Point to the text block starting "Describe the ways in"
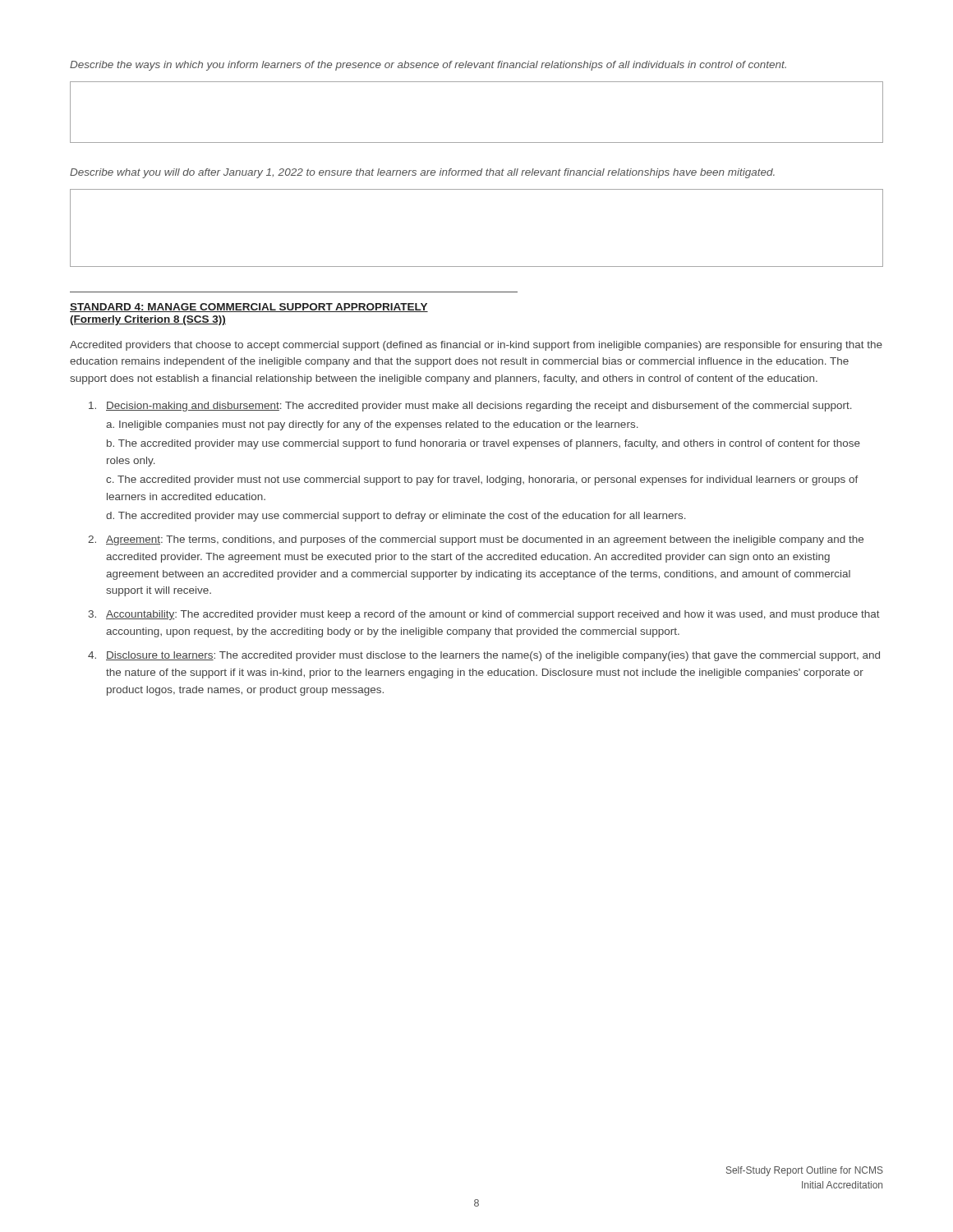The width and height of the screenshot is (953, 1232). click(476, 65)
